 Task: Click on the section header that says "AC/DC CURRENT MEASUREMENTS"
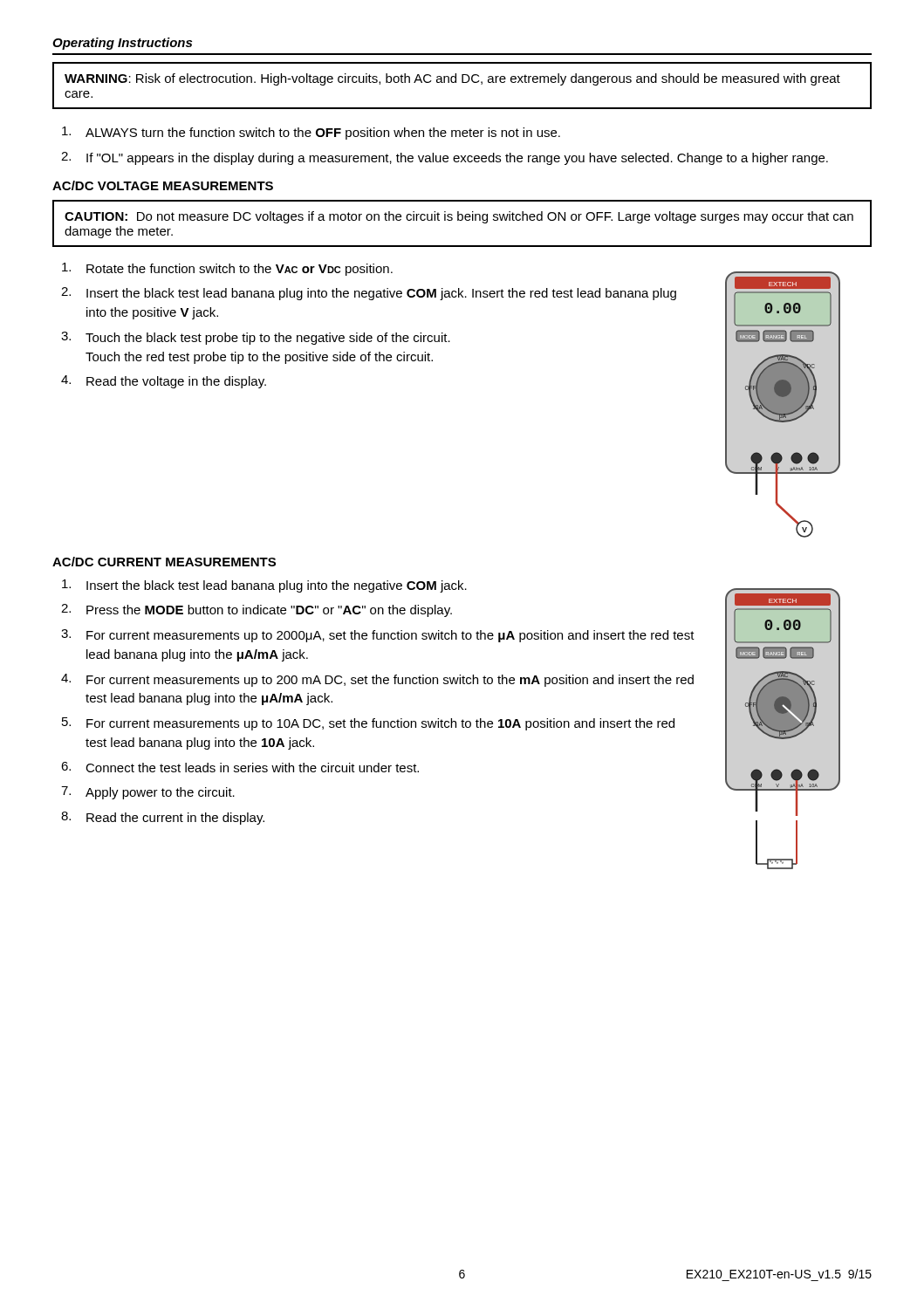click(x=164, y=561)
